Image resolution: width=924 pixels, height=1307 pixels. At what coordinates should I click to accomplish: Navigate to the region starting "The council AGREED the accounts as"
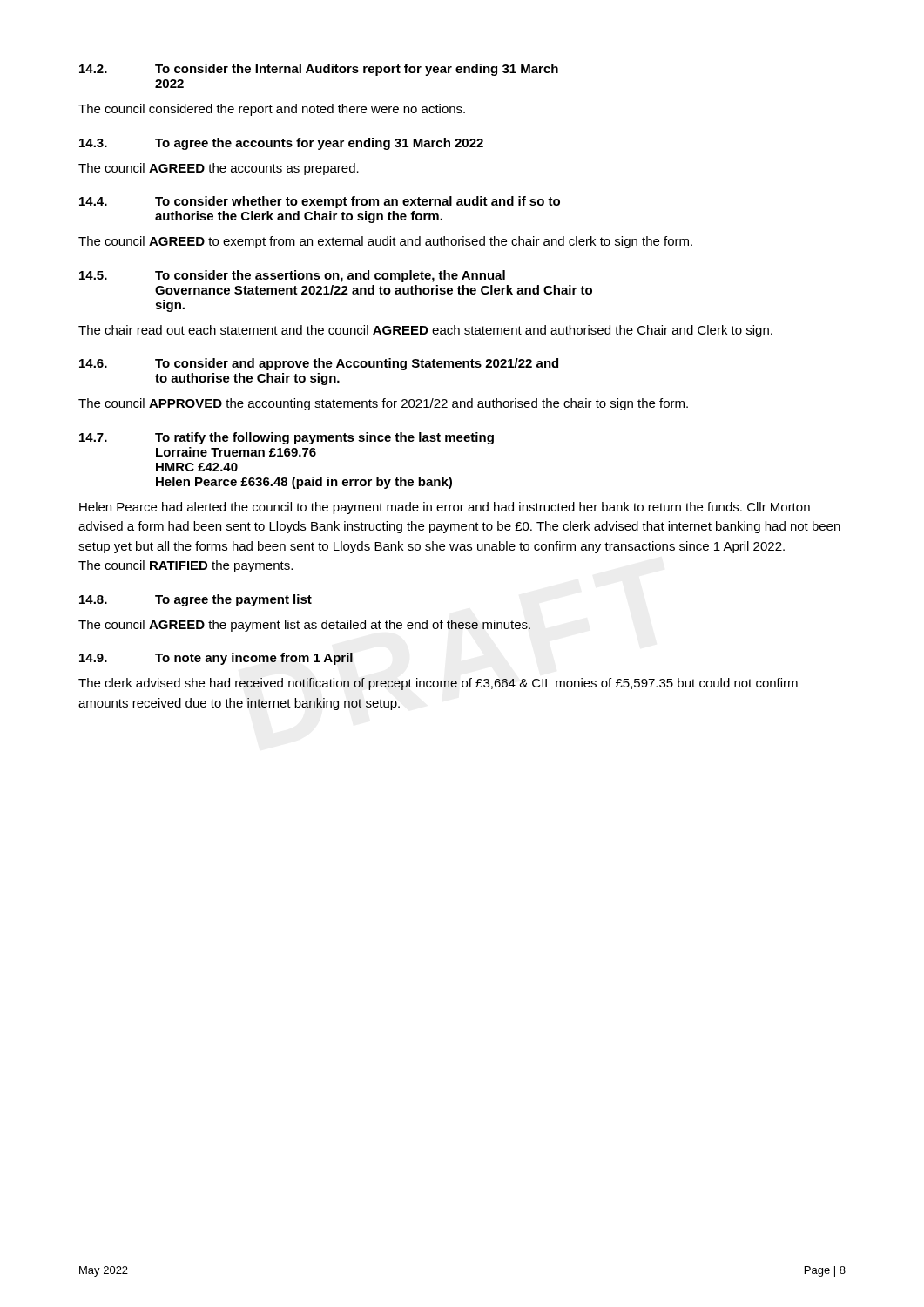click(219, 167)
